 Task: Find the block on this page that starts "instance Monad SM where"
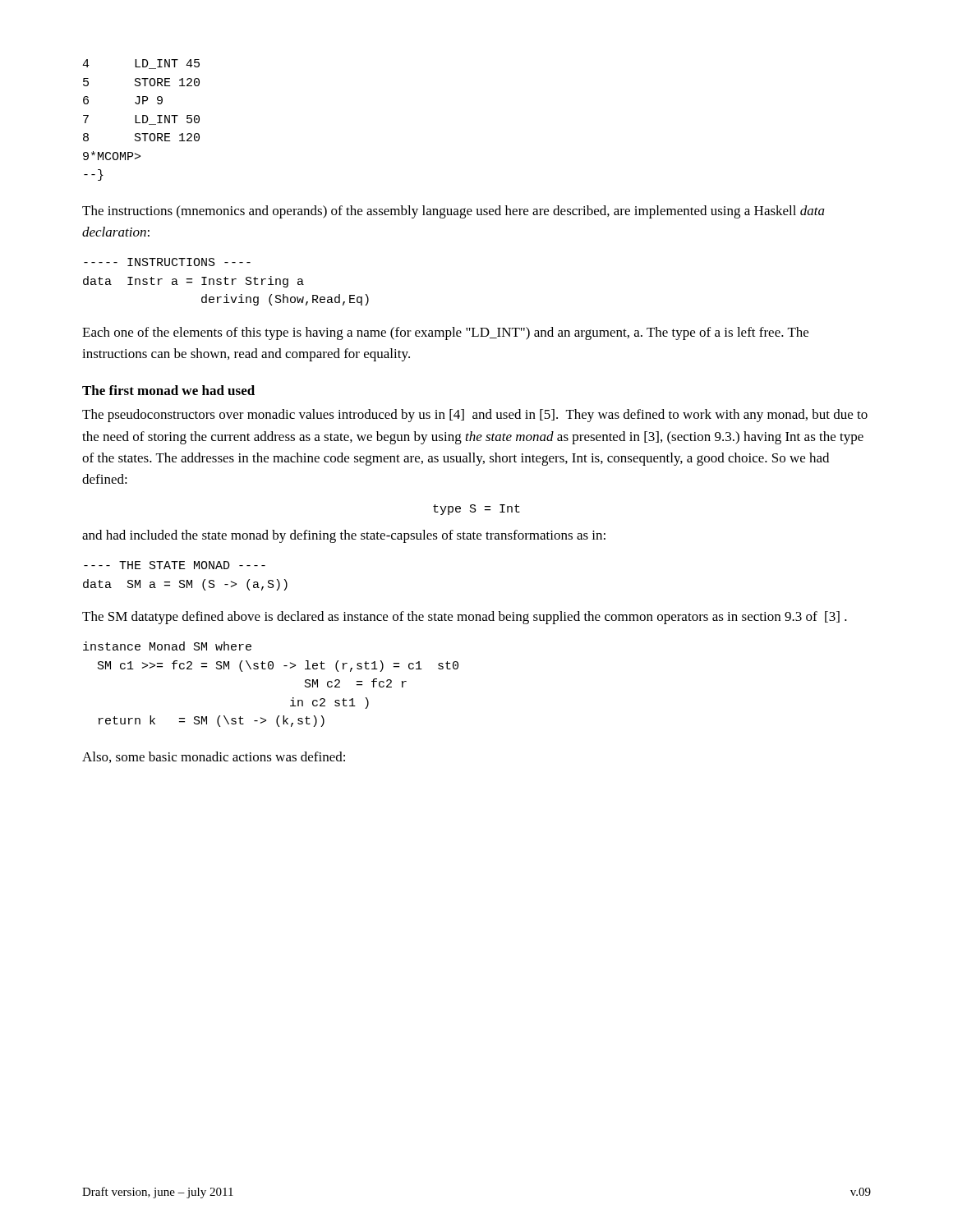167,646
